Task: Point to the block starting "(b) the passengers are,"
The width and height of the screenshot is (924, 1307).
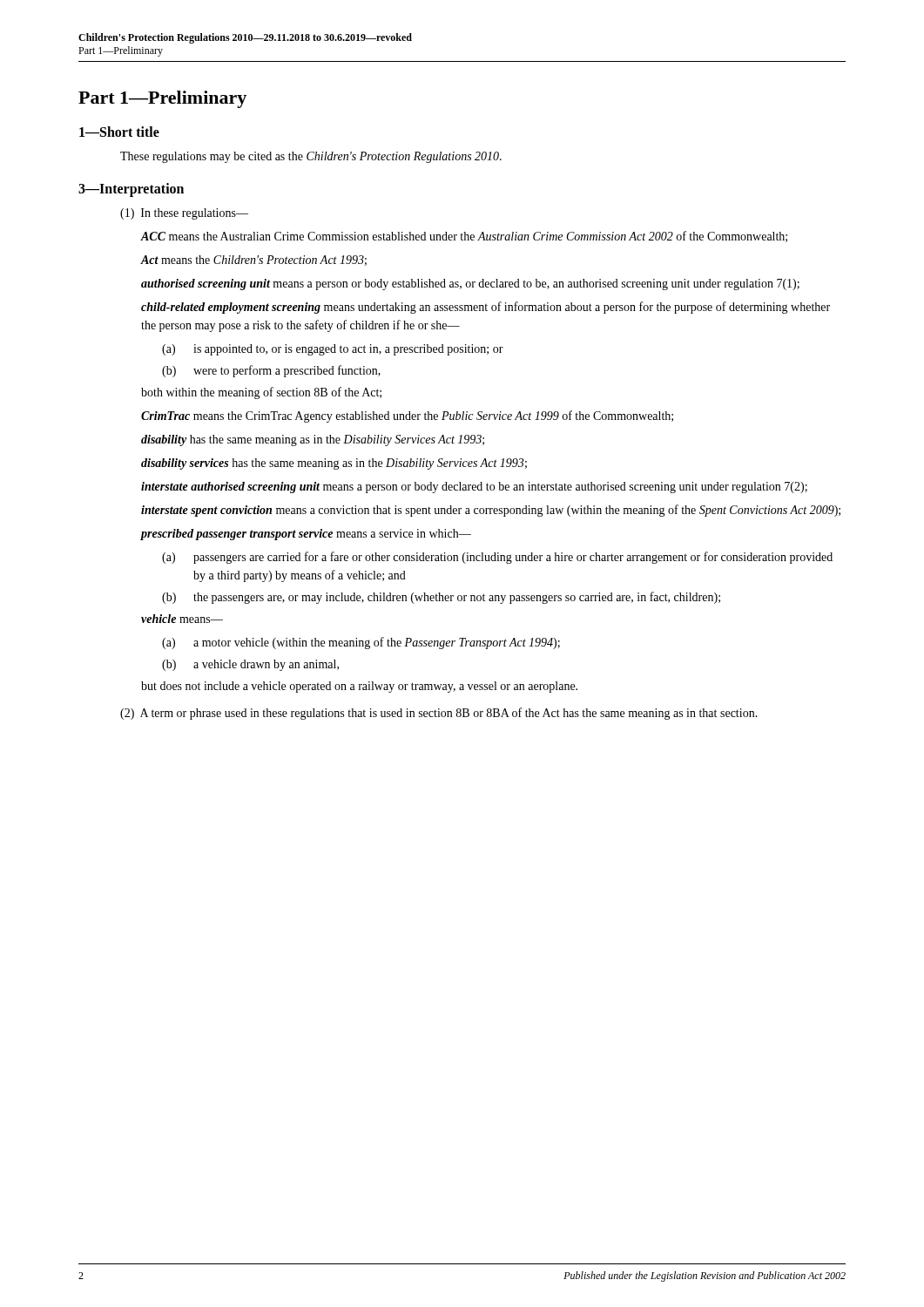Action: pyautogui.click(x=504, y=597)
